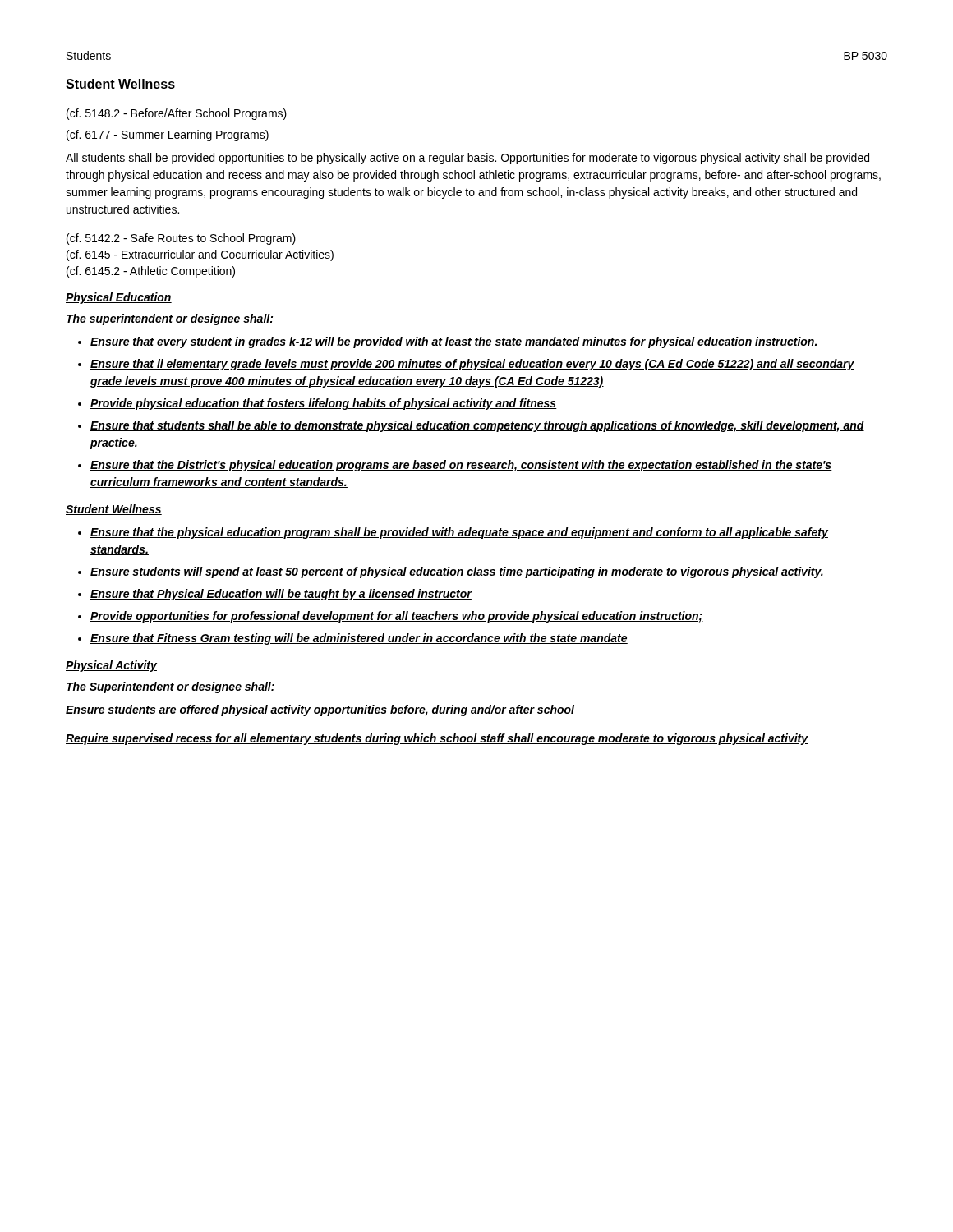Locate the block of text that opens with "Ensure students are offered physical activity opportunities before,"
Image resolution: width=953 pixels, height=1232 pixels.
(320, 710)
